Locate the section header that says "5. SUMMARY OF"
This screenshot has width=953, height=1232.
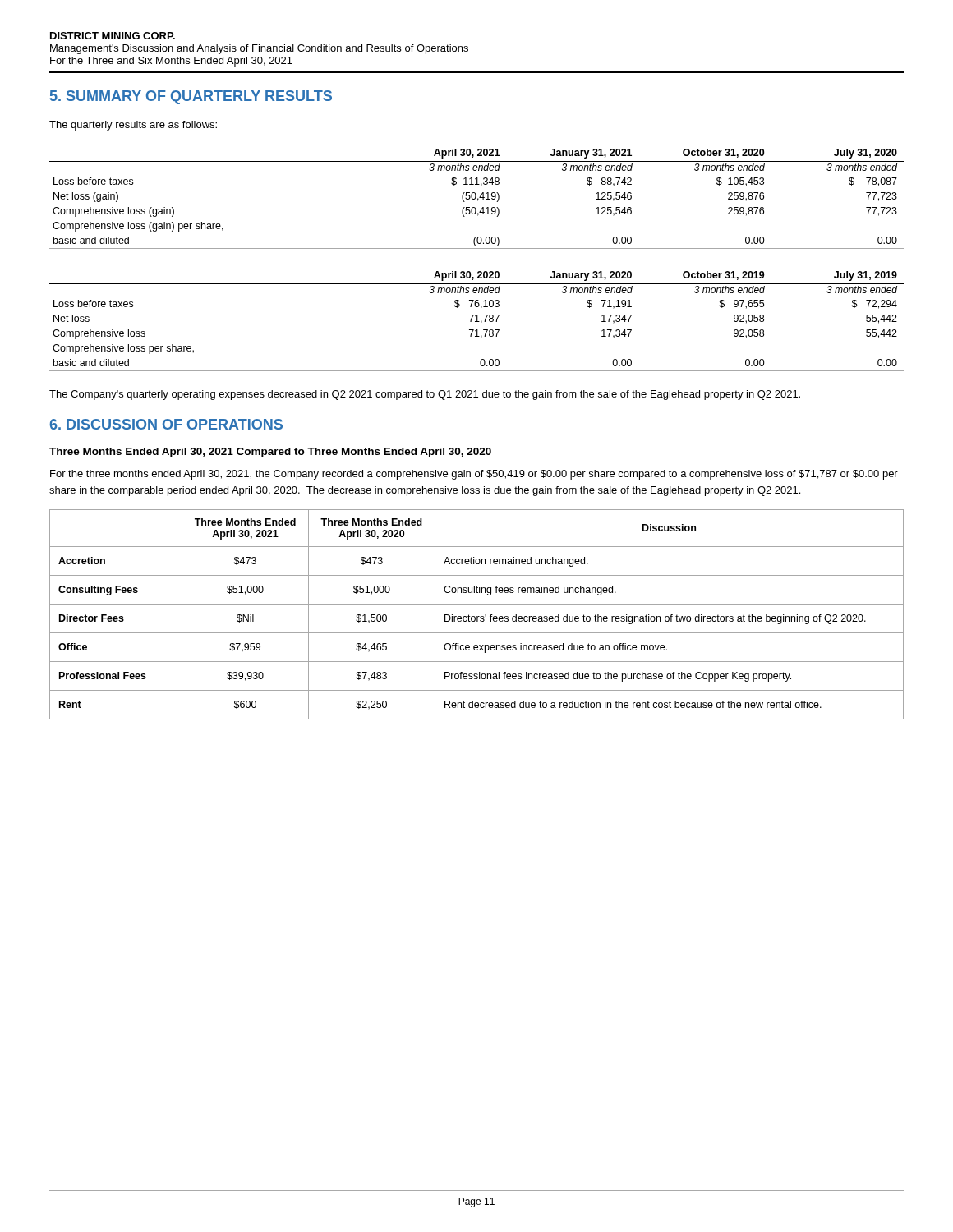click(191, 96)
